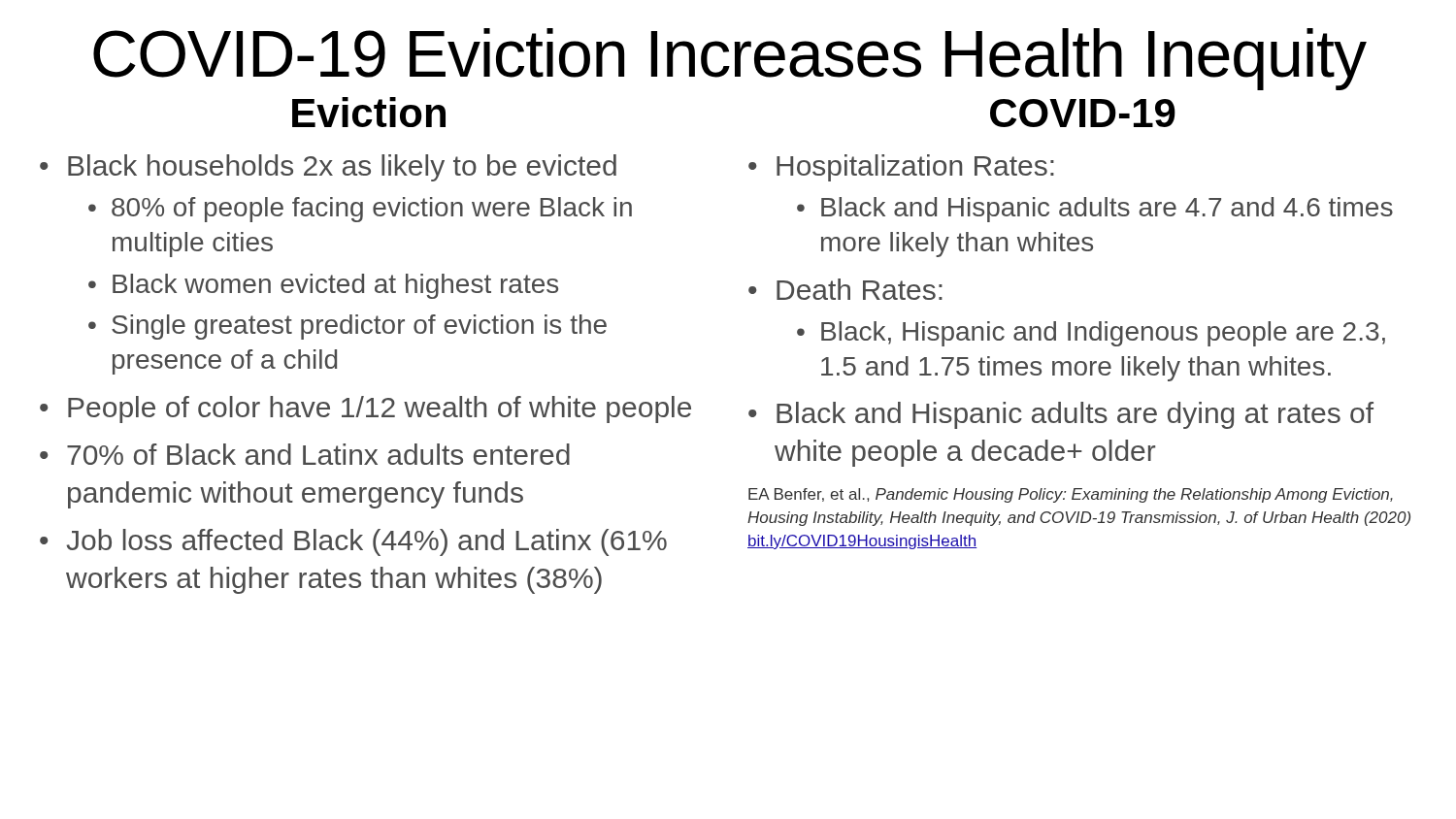This screenshot has height=819, width=1456.
Task: Locate the region starting "Single greatest predictor of"
Action: [359, 342]
